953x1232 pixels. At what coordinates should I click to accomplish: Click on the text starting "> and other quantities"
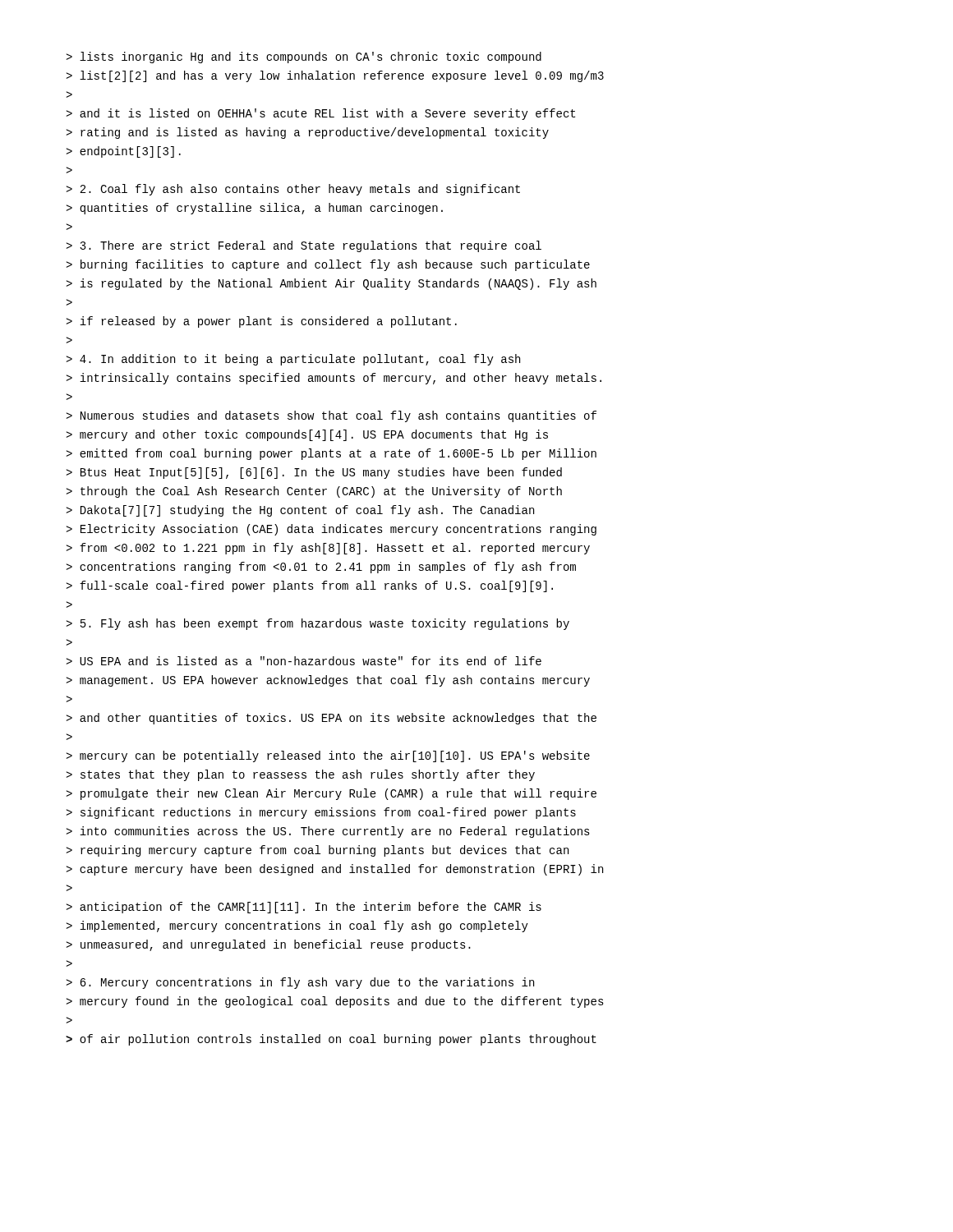point(331,719)
